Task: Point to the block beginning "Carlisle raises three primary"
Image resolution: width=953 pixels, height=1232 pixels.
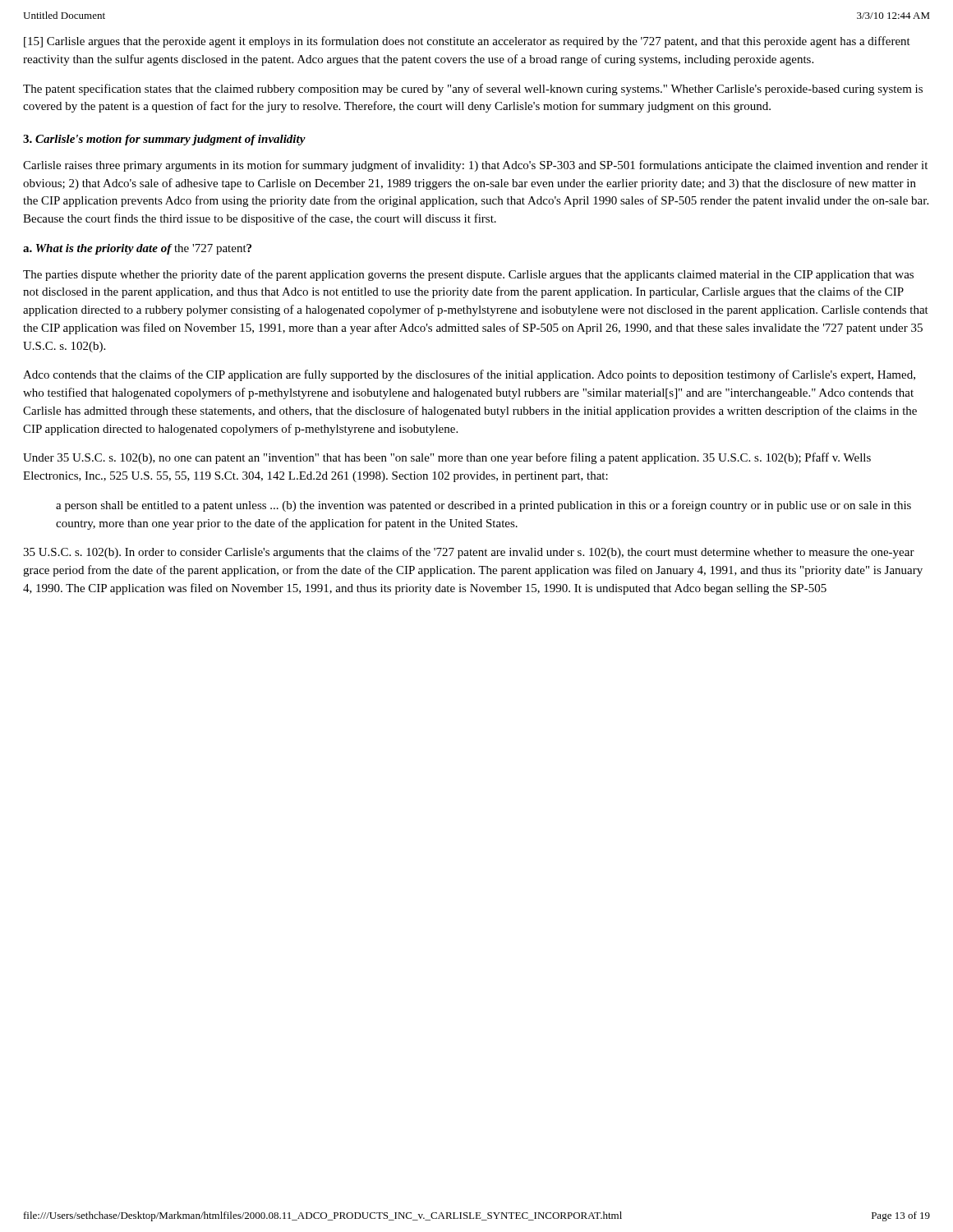Action: click(476, 192)
